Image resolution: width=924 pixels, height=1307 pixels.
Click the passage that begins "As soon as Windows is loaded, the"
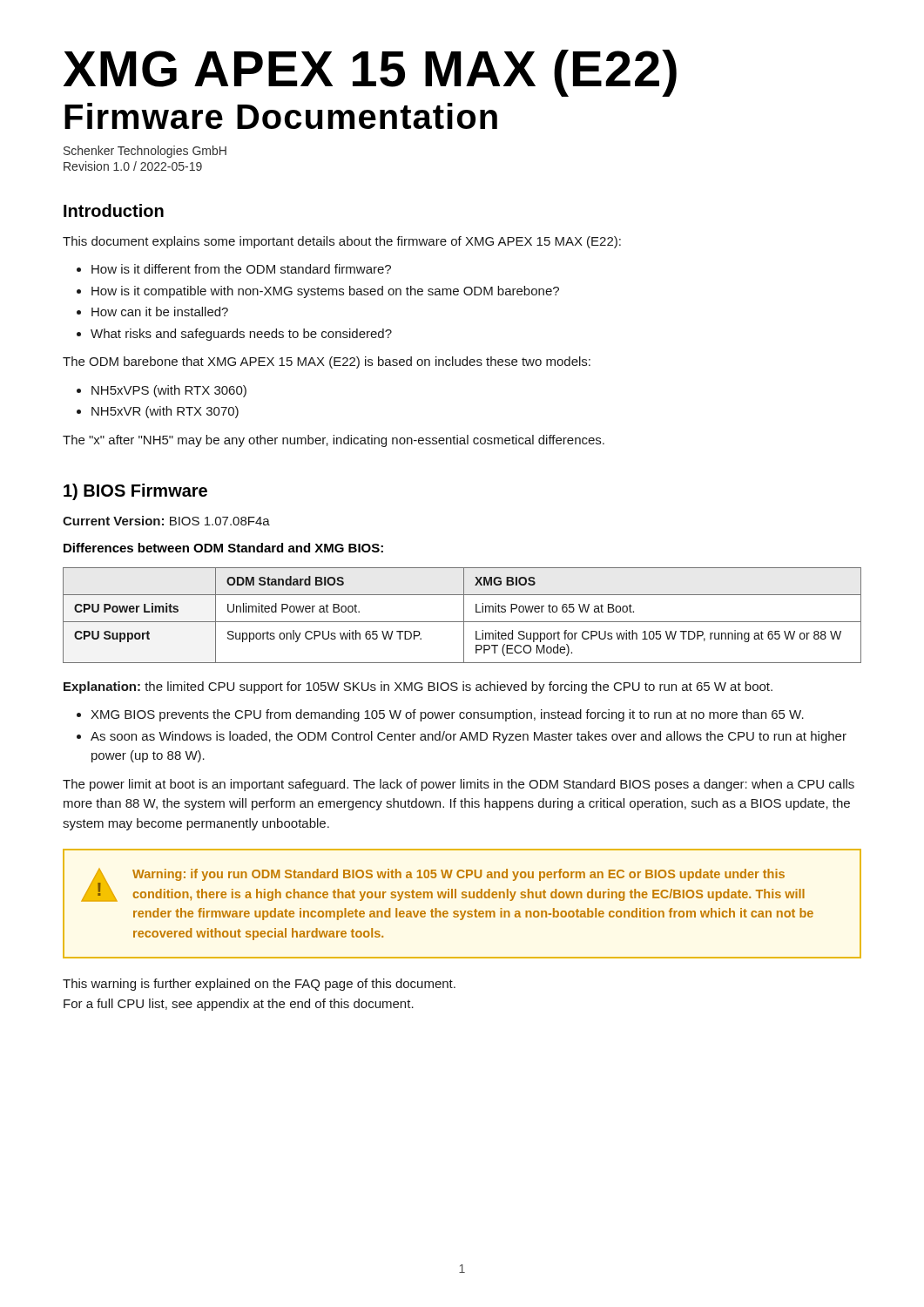click(x=468, y=745)
